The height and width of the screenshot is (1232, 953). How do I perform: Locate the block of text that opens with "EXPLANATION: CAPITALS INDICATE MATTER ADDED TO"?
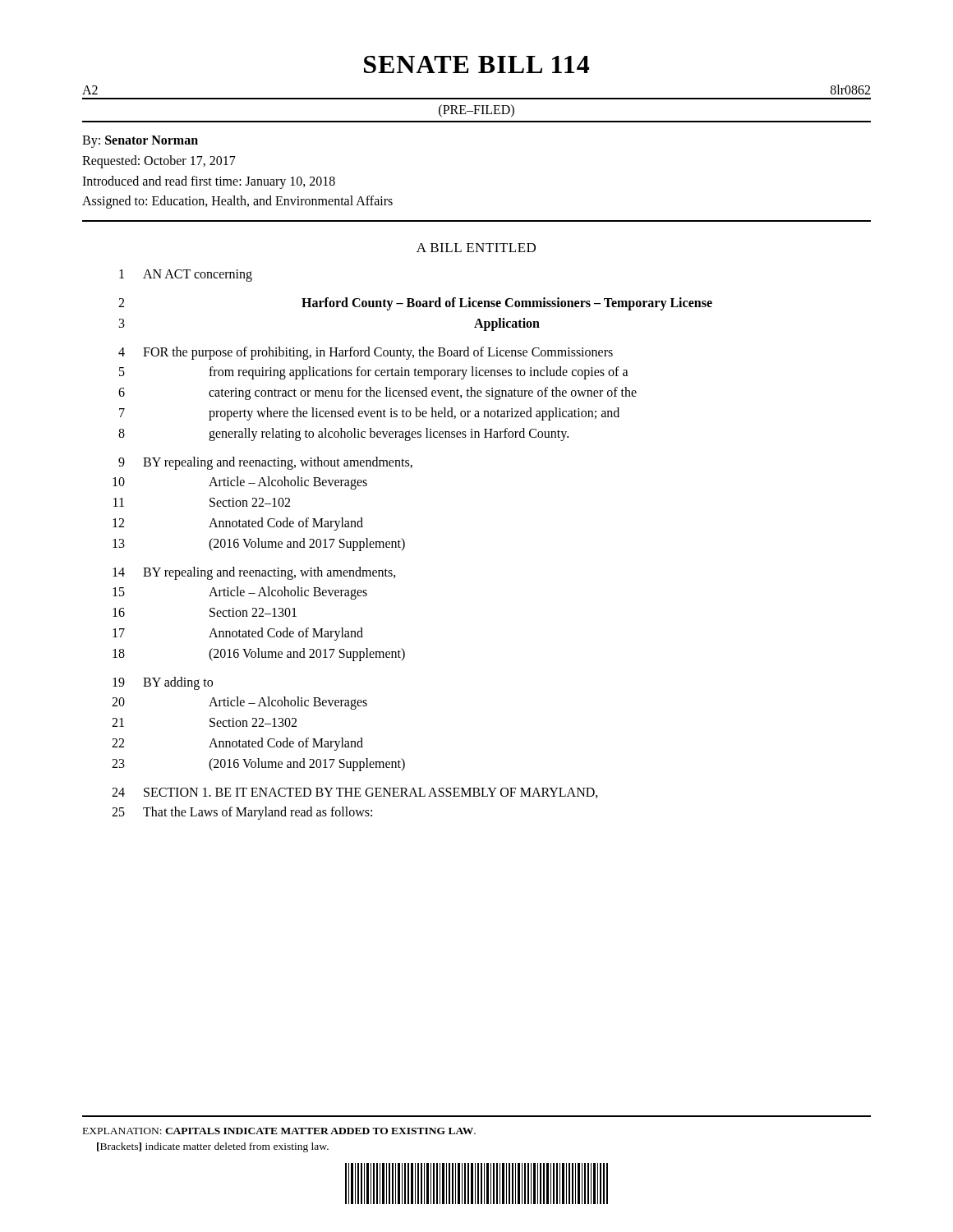point(476,1166)
